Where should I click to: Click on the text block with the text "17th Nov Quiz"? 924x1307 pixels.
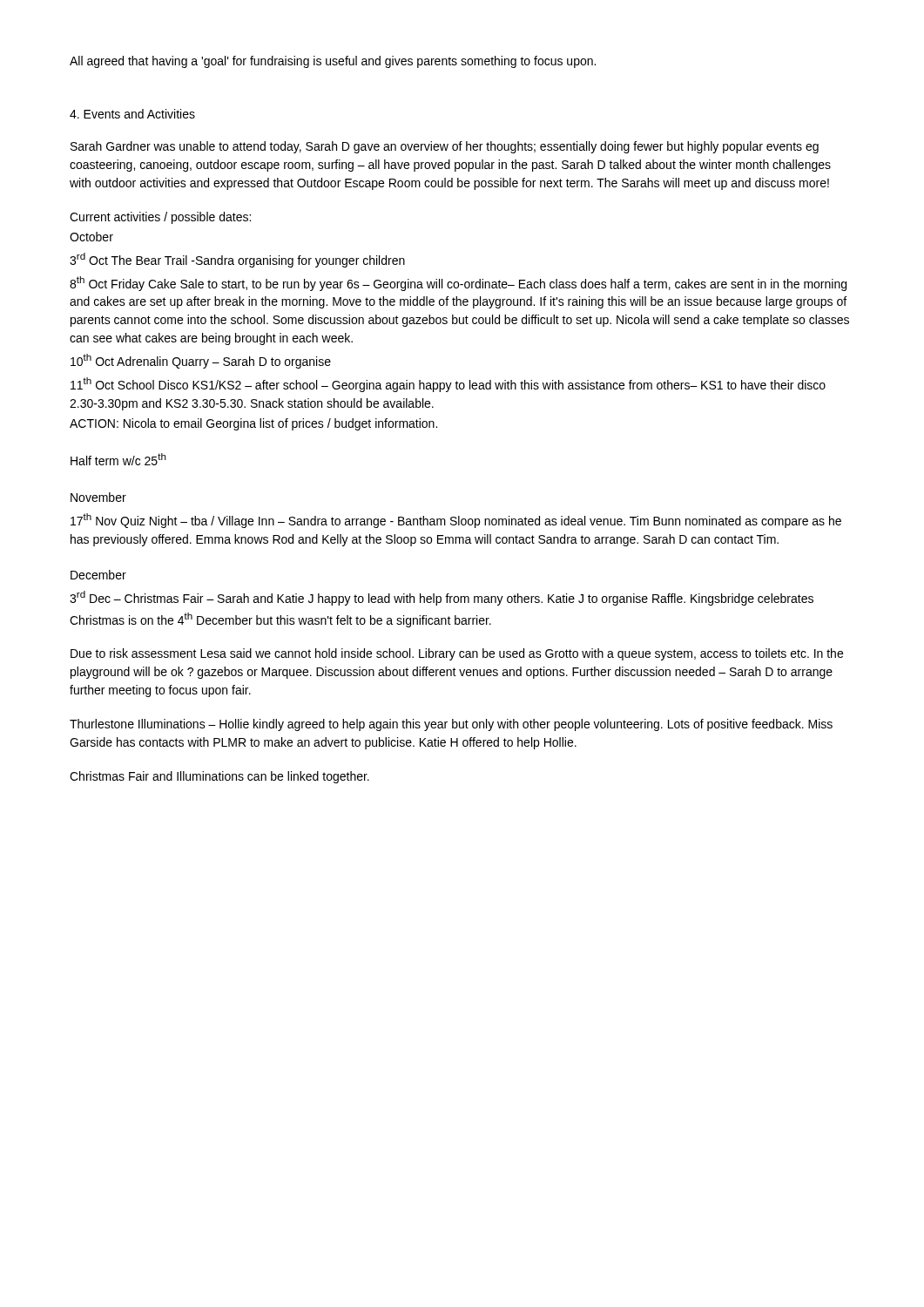pyautogui.click(x=462, y=529)
